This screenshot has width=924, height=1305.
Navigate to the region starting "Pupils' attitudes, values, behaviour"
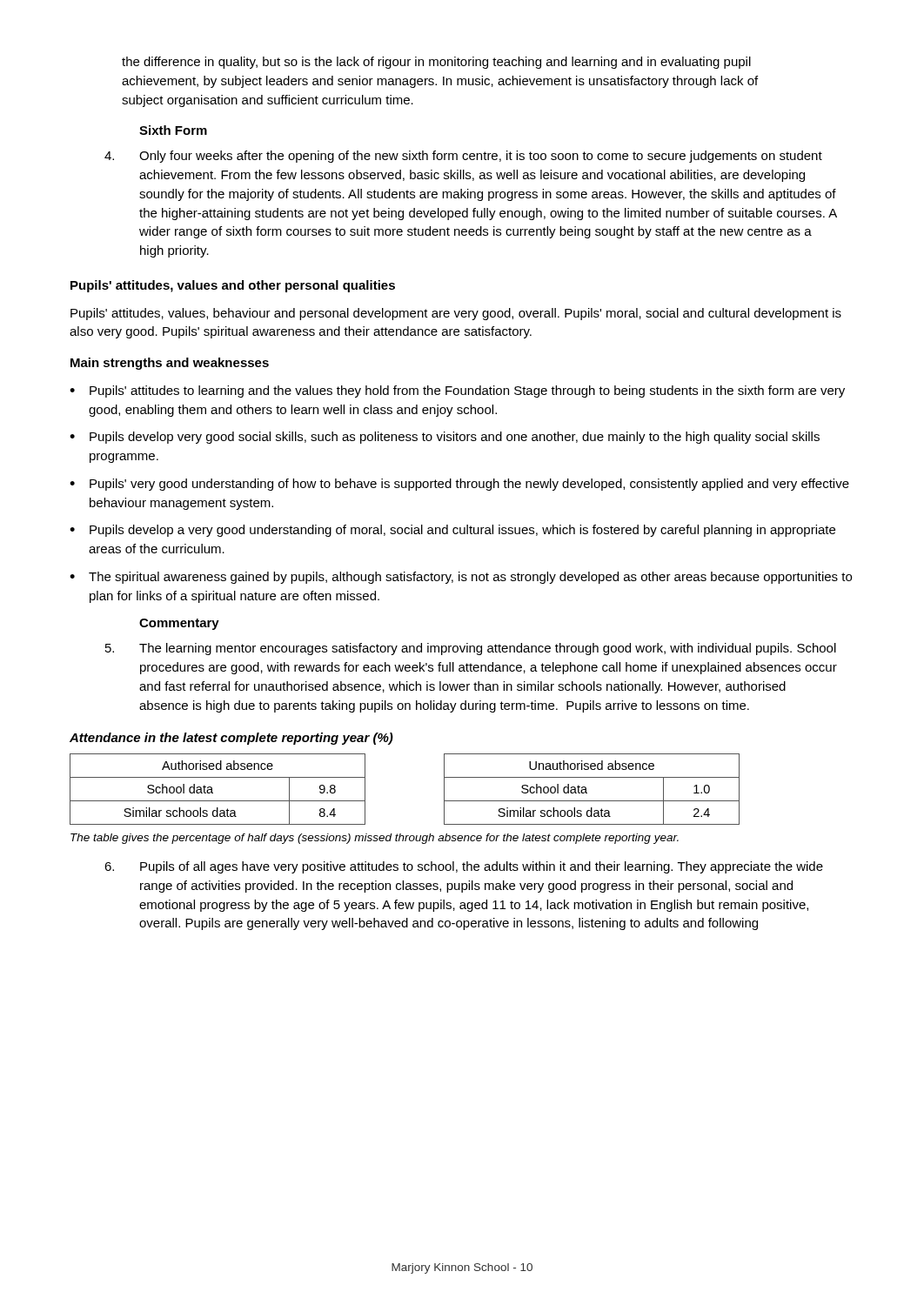pyautogui.click(x=455, y=322)
